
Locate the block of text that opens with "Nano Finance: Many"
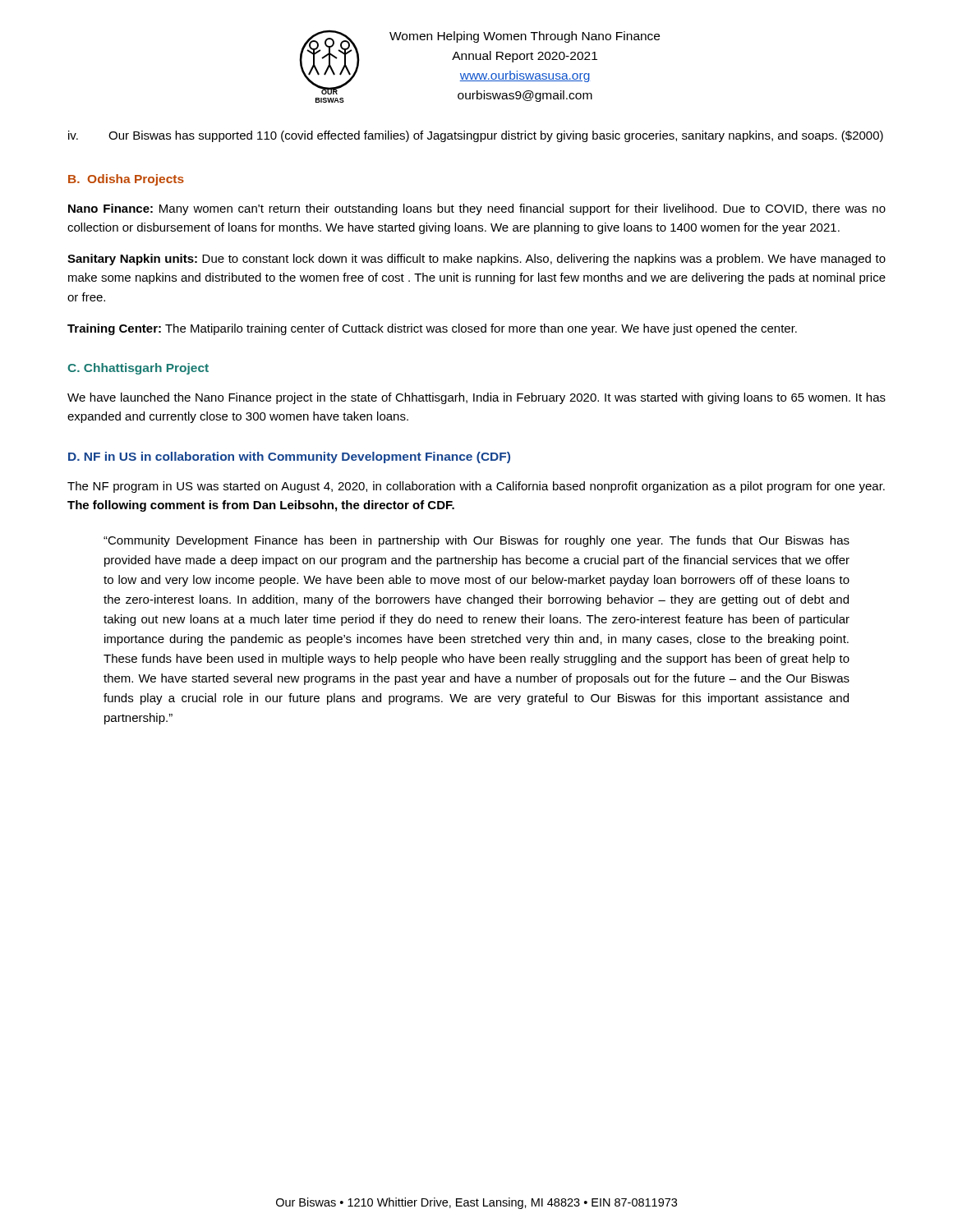(x=476, y=217)
